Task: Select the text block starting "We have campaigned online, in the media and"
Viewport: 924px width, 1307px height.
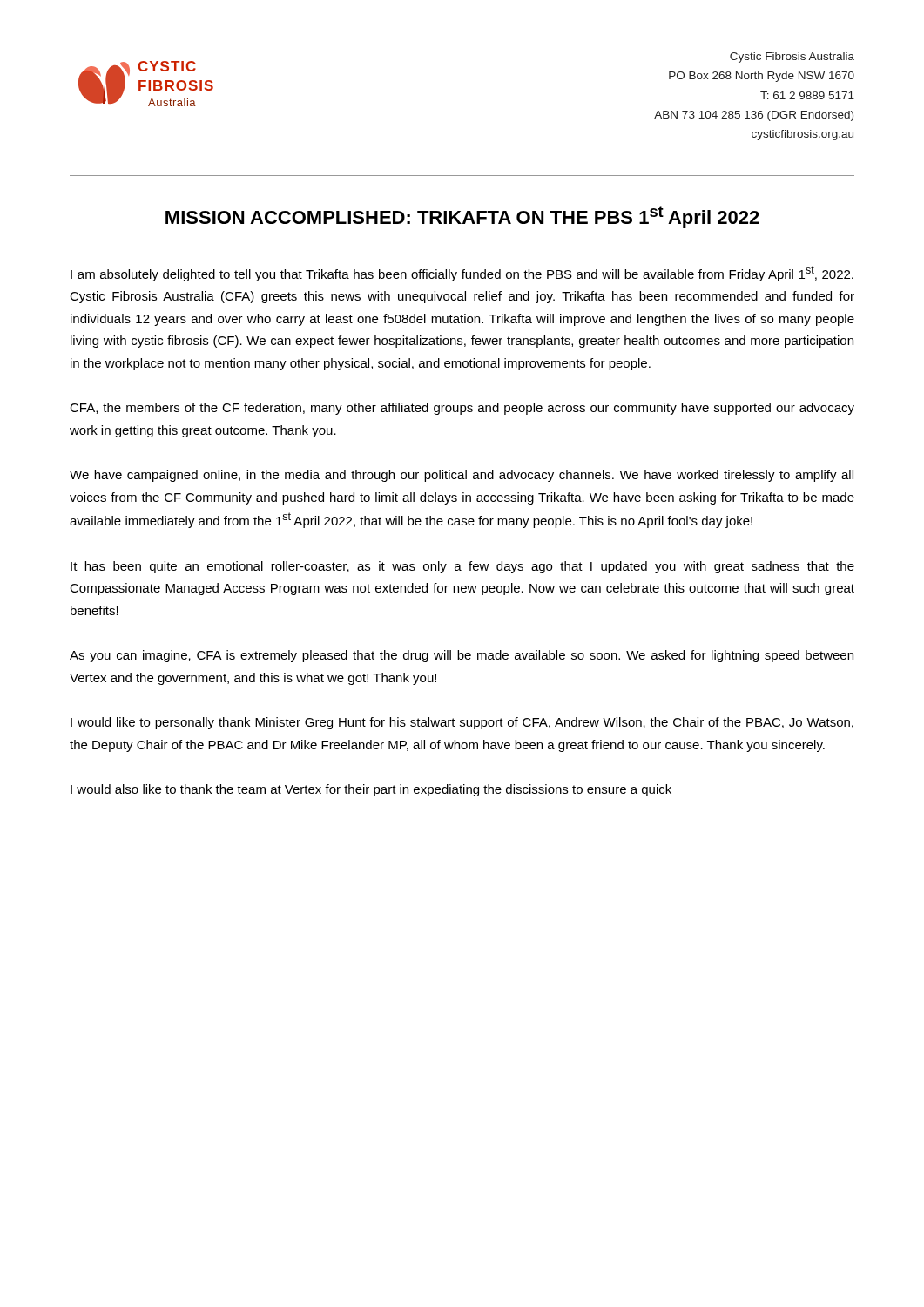Action: point(462,498)
